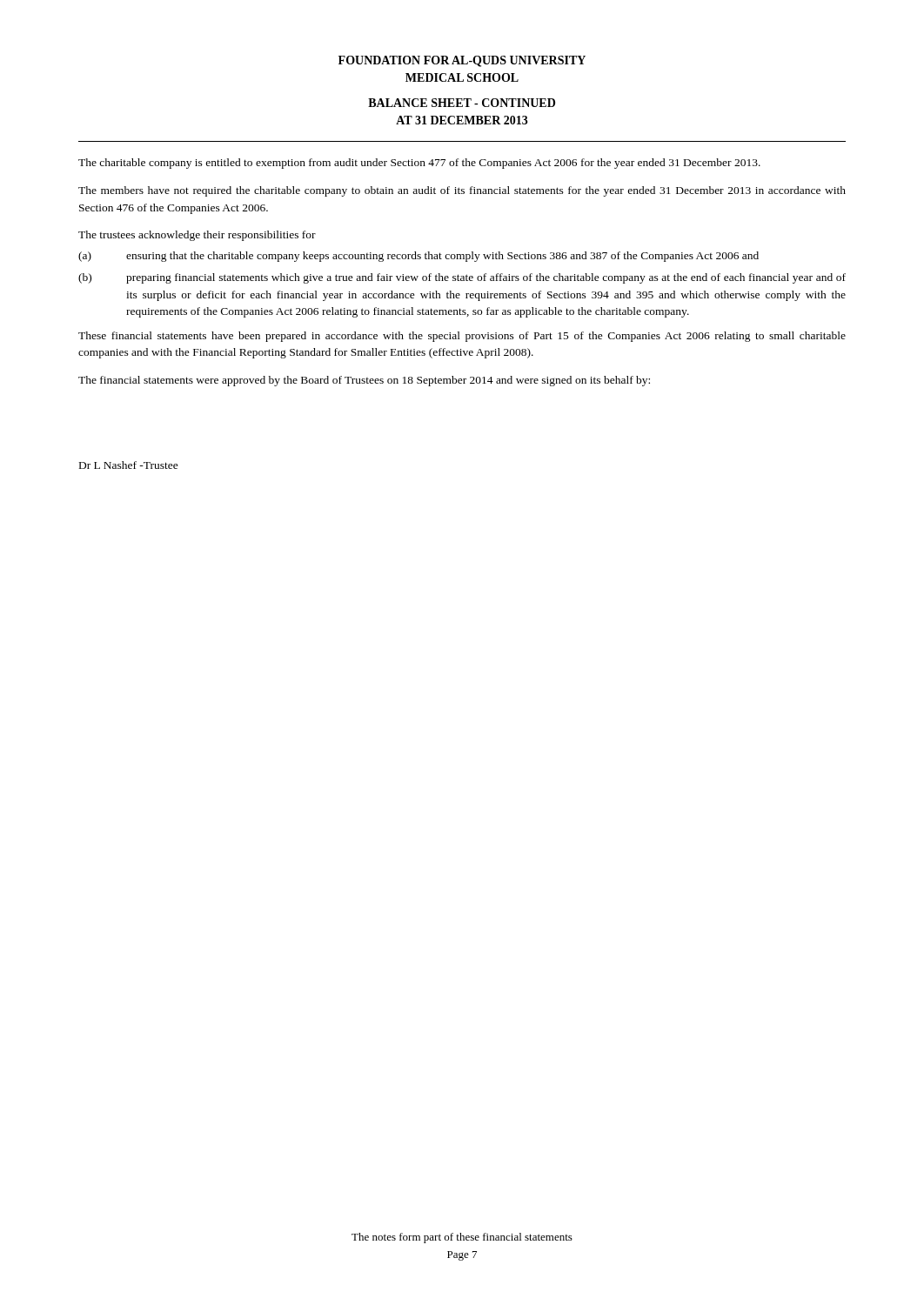The height and width of the screenshot is (1305, 924).
Task: Navigate to the passage starting "BALANCE SHEET -"
Action: point(462,112)
